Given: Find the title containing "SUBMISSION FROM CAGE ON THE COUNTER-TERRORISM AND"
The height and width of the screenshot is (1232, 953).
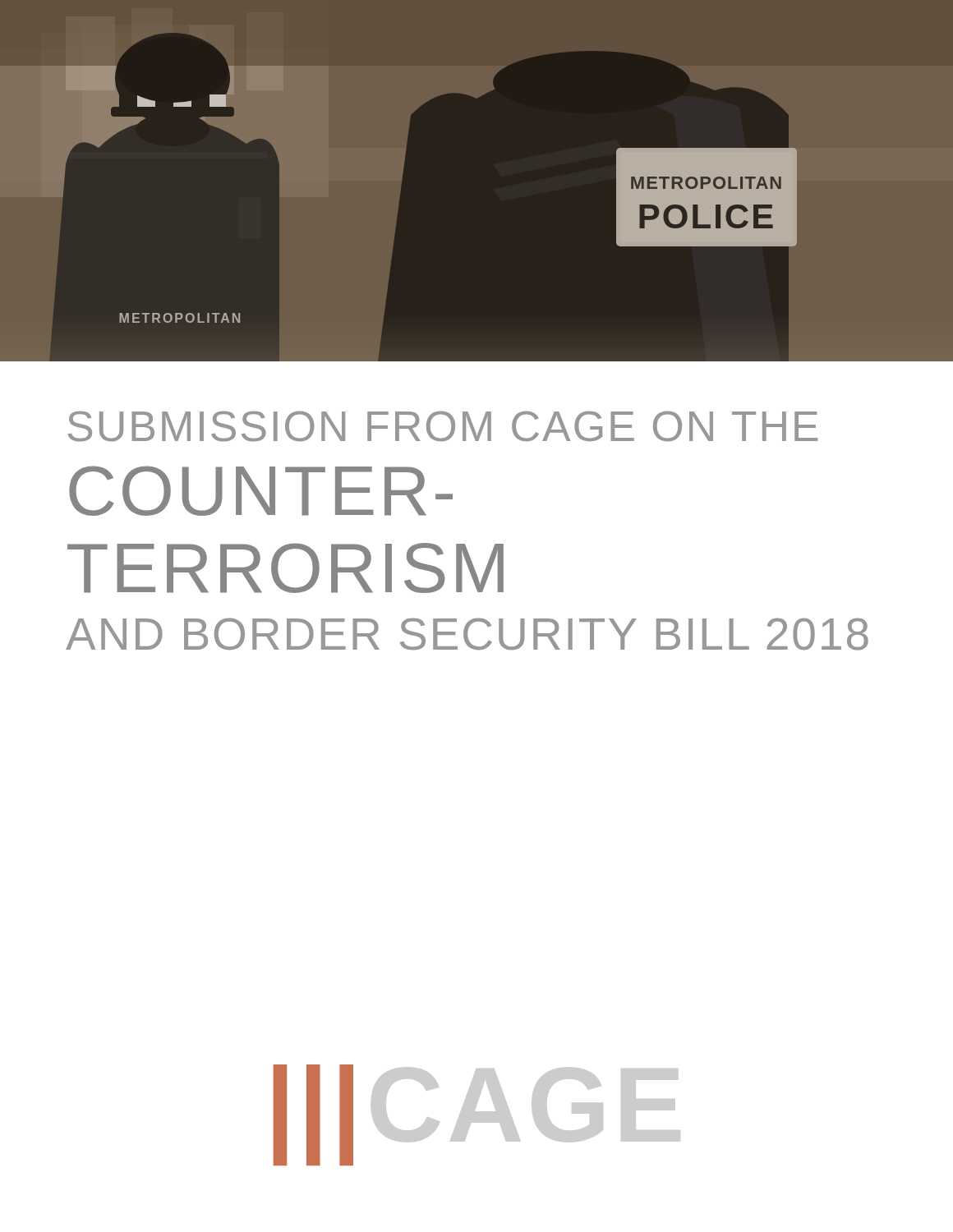Looking at the screenshot, I should (x=476, y=532).
